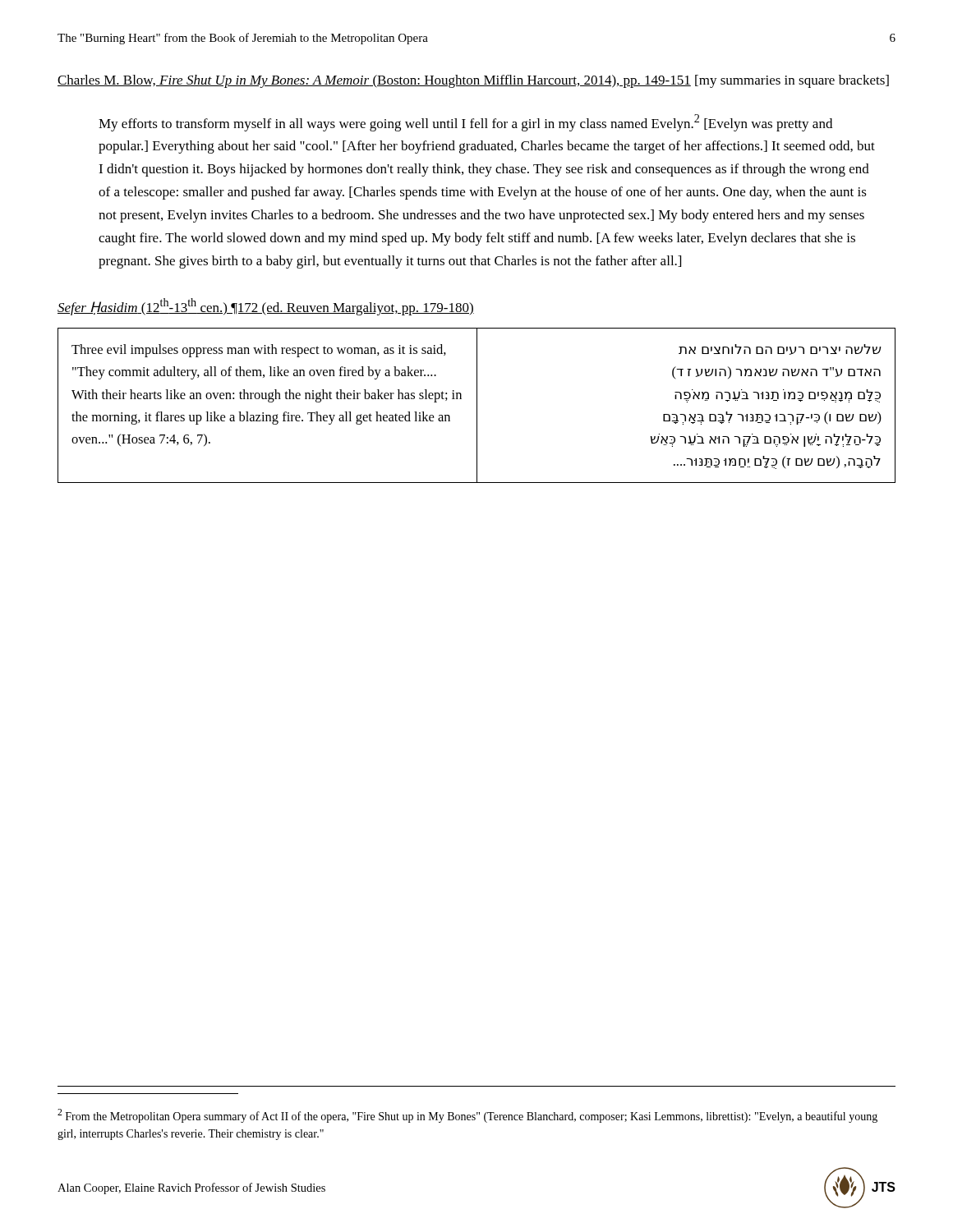Select the table that reads "שלשה יצרים רעים הם"
Image resolution: width=953 pixels, height=1232 pixels.
click(476, 406)
